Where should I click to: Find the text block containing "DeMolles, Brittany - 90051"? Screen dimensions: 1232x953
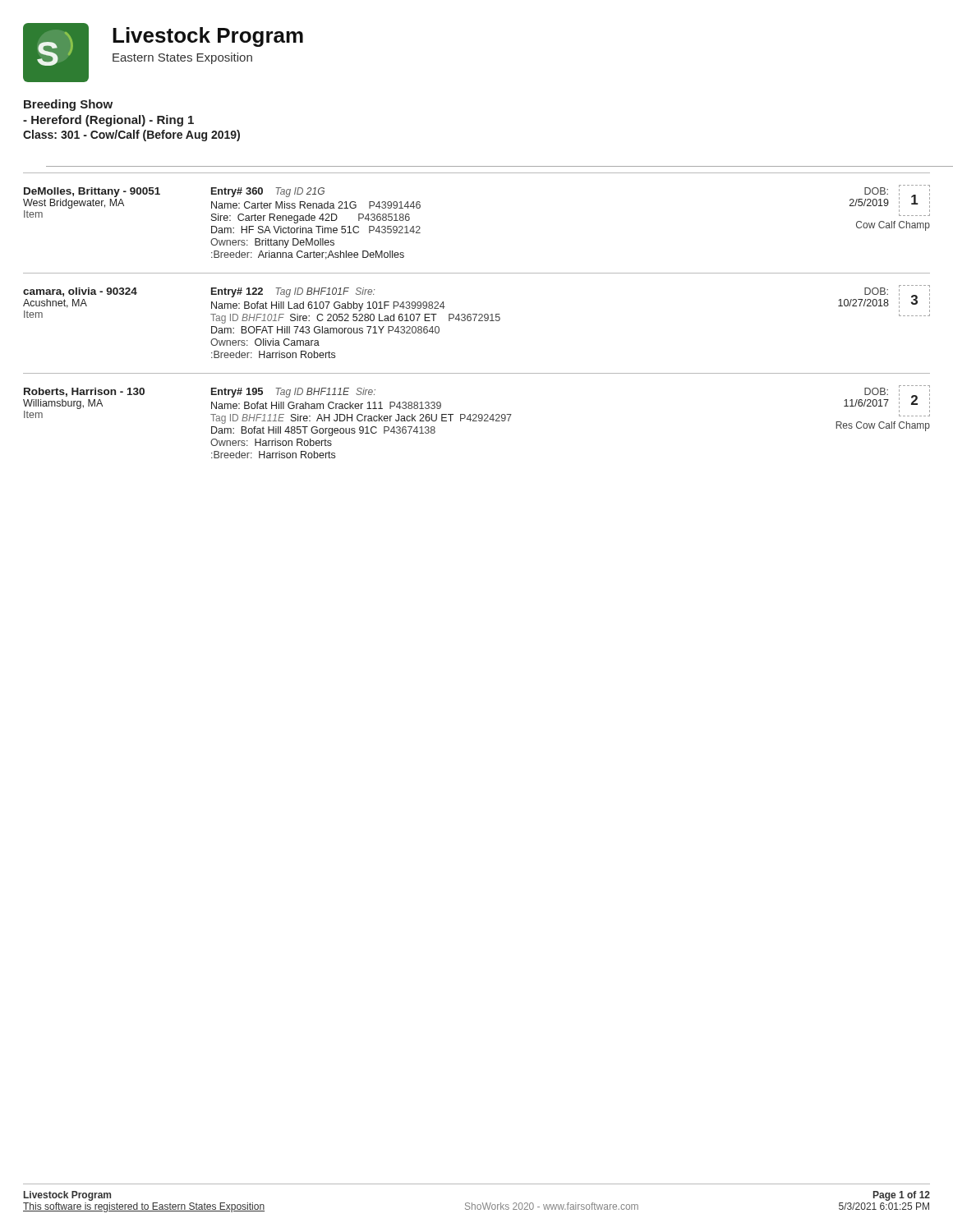pyautogui.click(x=113, y=202)
